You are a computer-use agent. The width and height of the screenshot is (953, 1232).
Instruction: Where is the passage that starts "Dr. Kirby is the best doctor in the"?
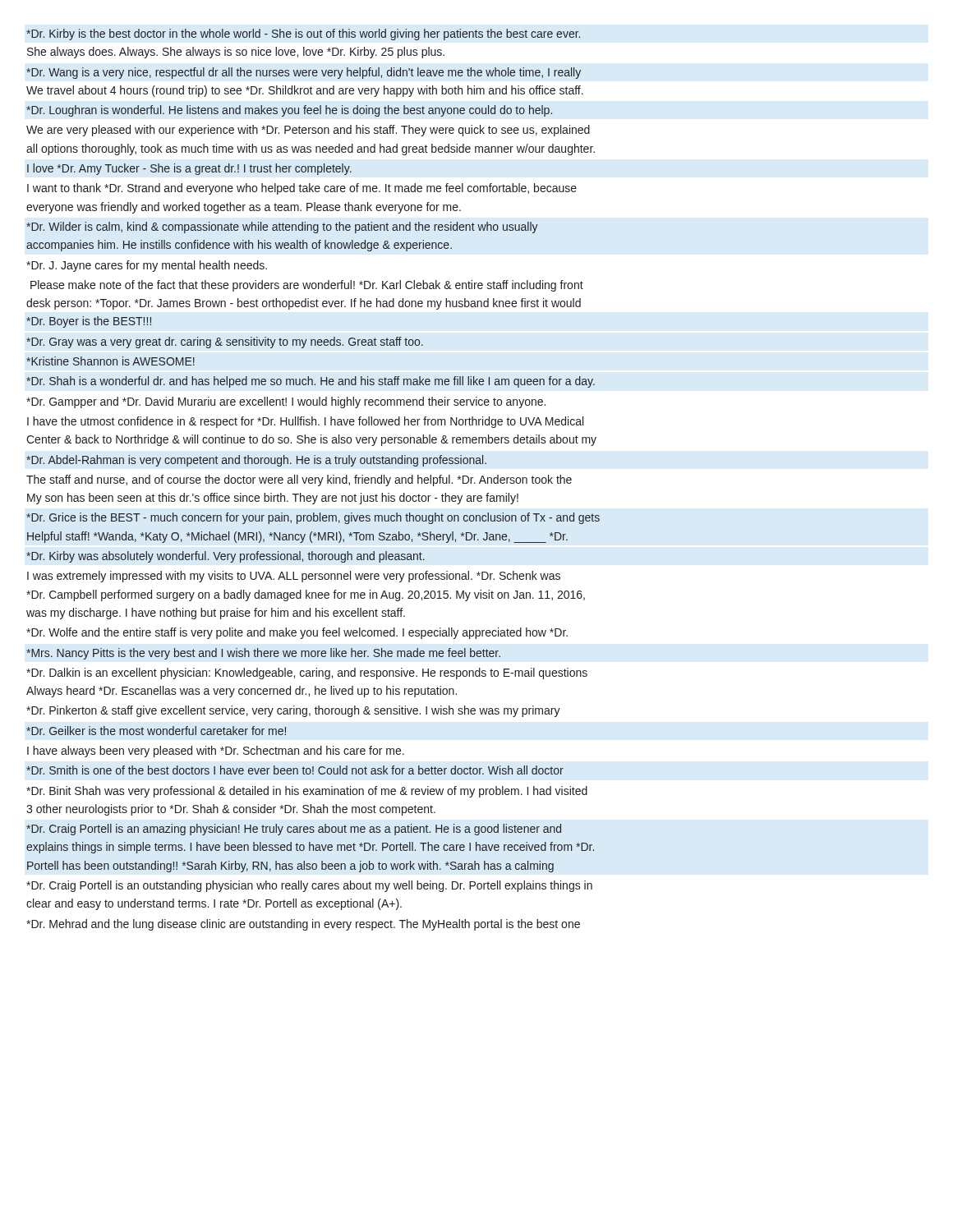[476, 43]
